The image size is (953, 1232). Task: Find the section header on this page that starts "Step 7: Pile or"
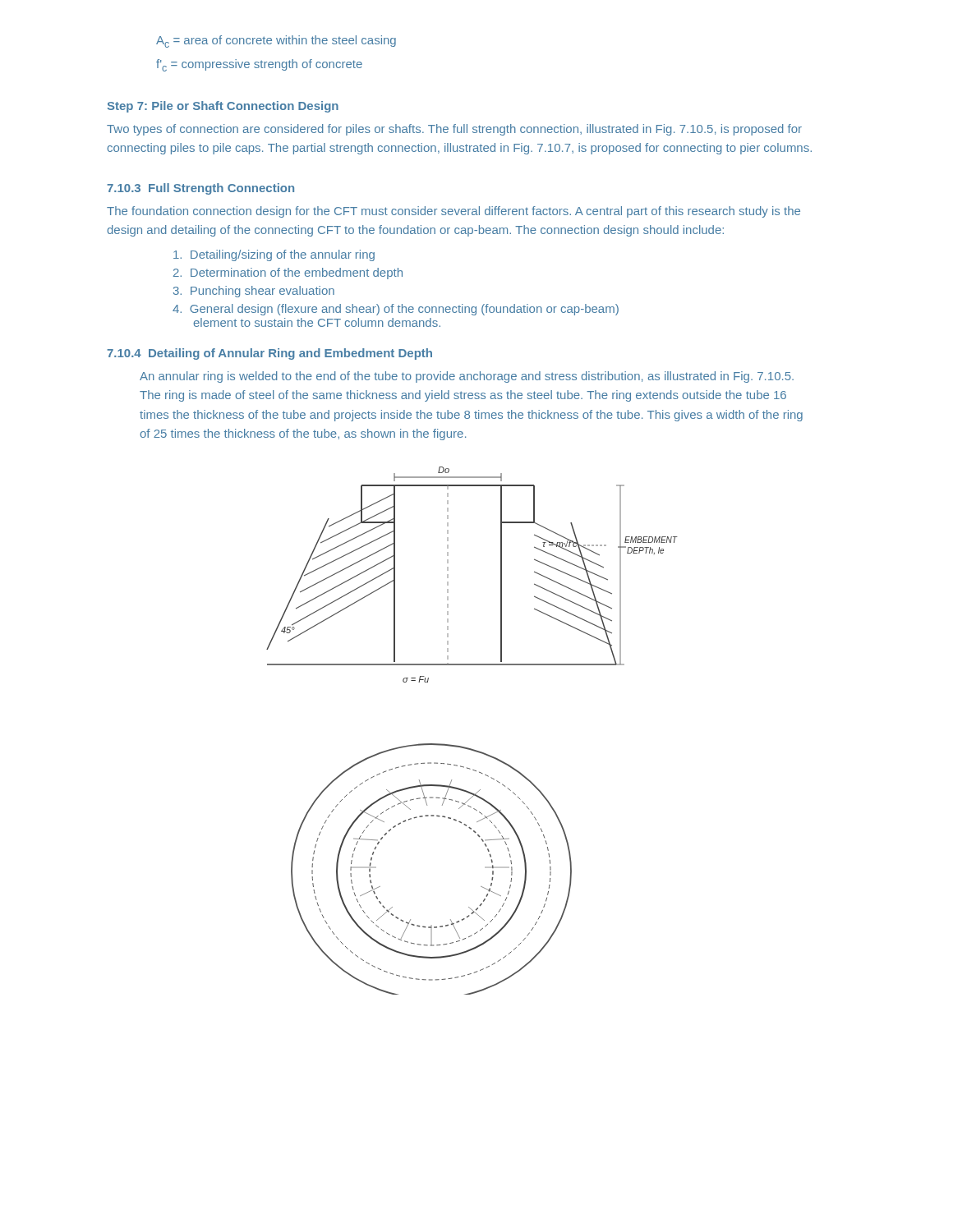tap(223, 106)
